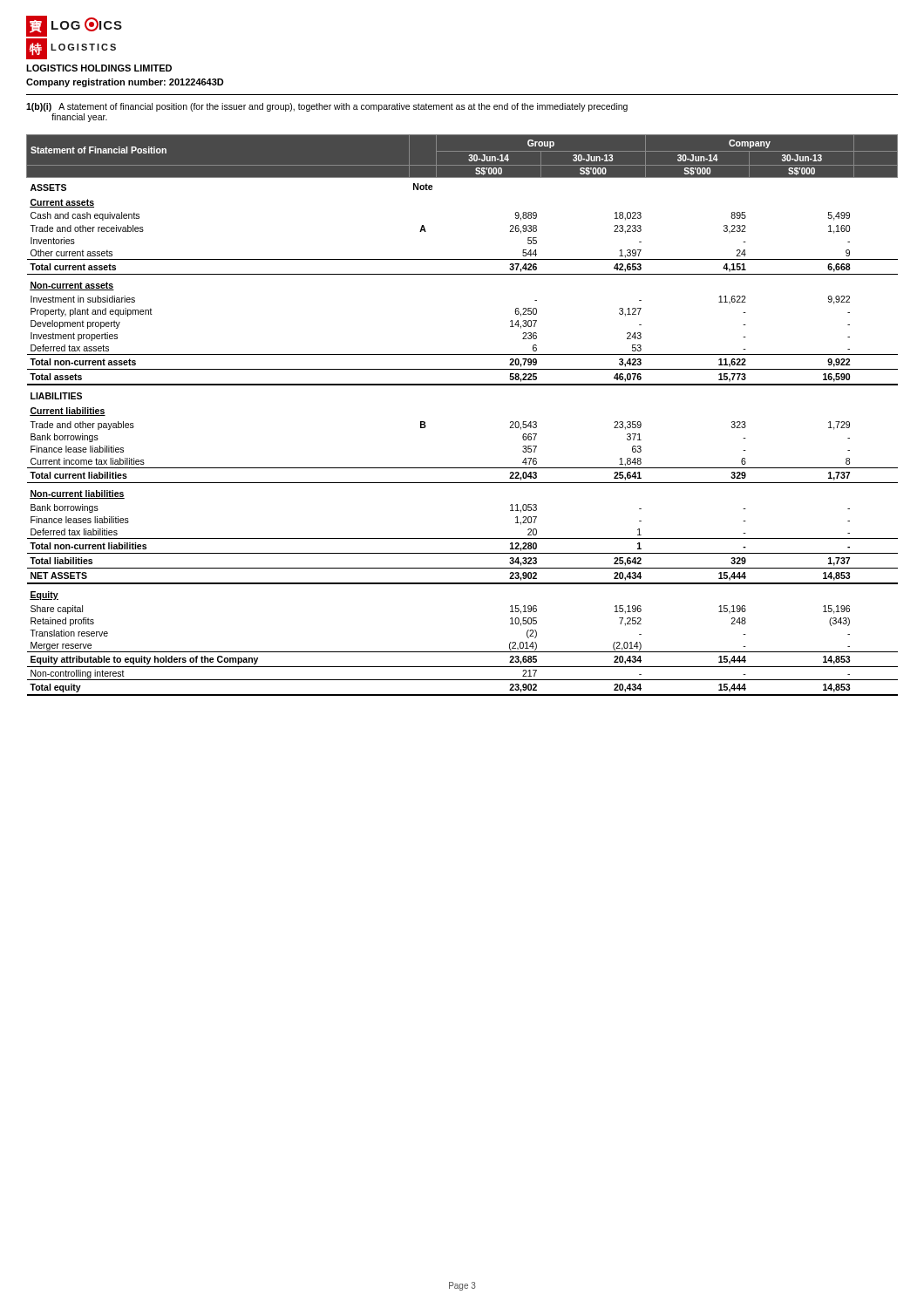Image resolution: width=924 pixels, height=1308 pixels.
Task: Locate the logo
Action: point(83,39)
